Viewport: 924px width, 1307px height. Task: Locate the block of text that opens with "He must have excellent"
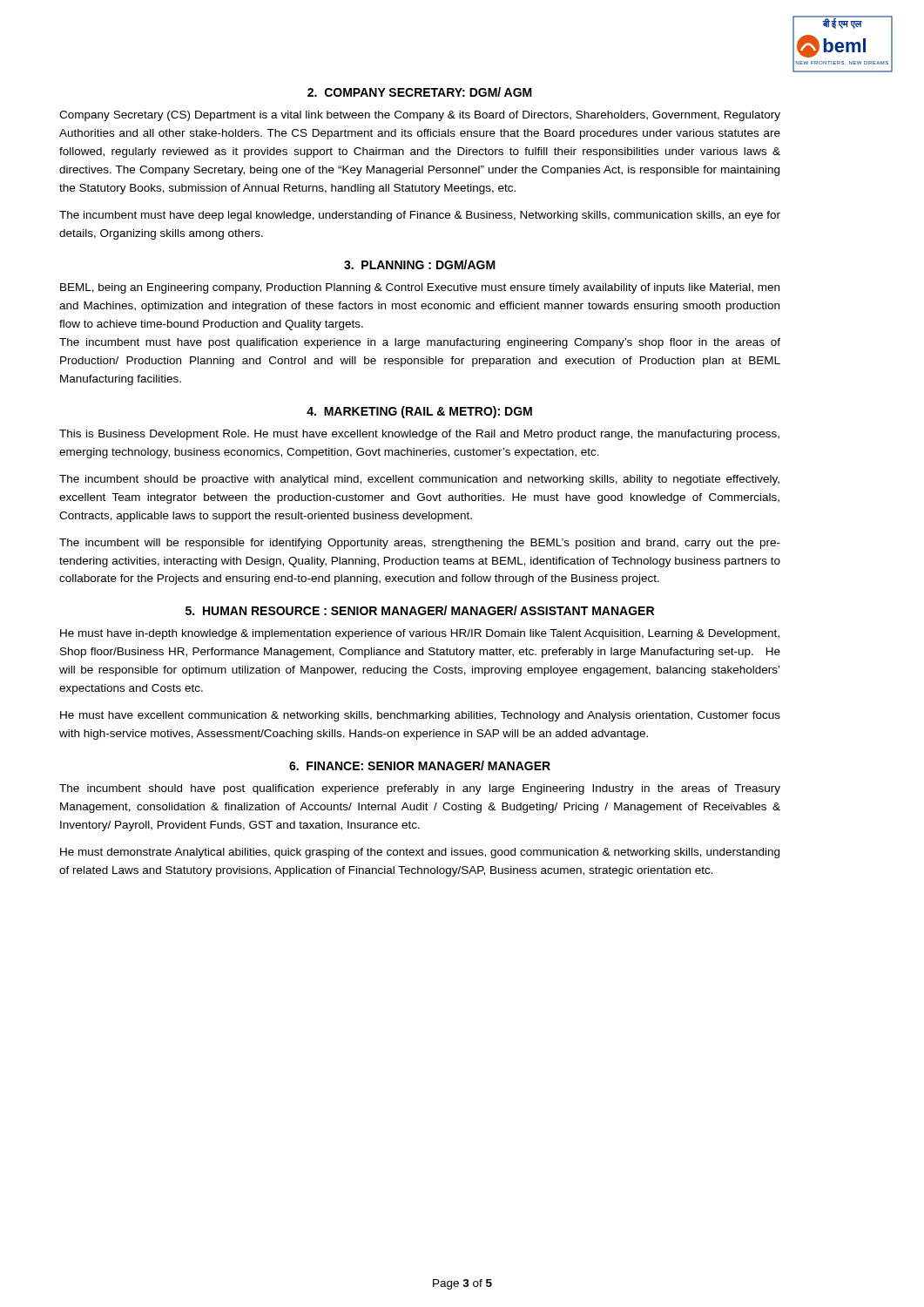tap(420, 724)
